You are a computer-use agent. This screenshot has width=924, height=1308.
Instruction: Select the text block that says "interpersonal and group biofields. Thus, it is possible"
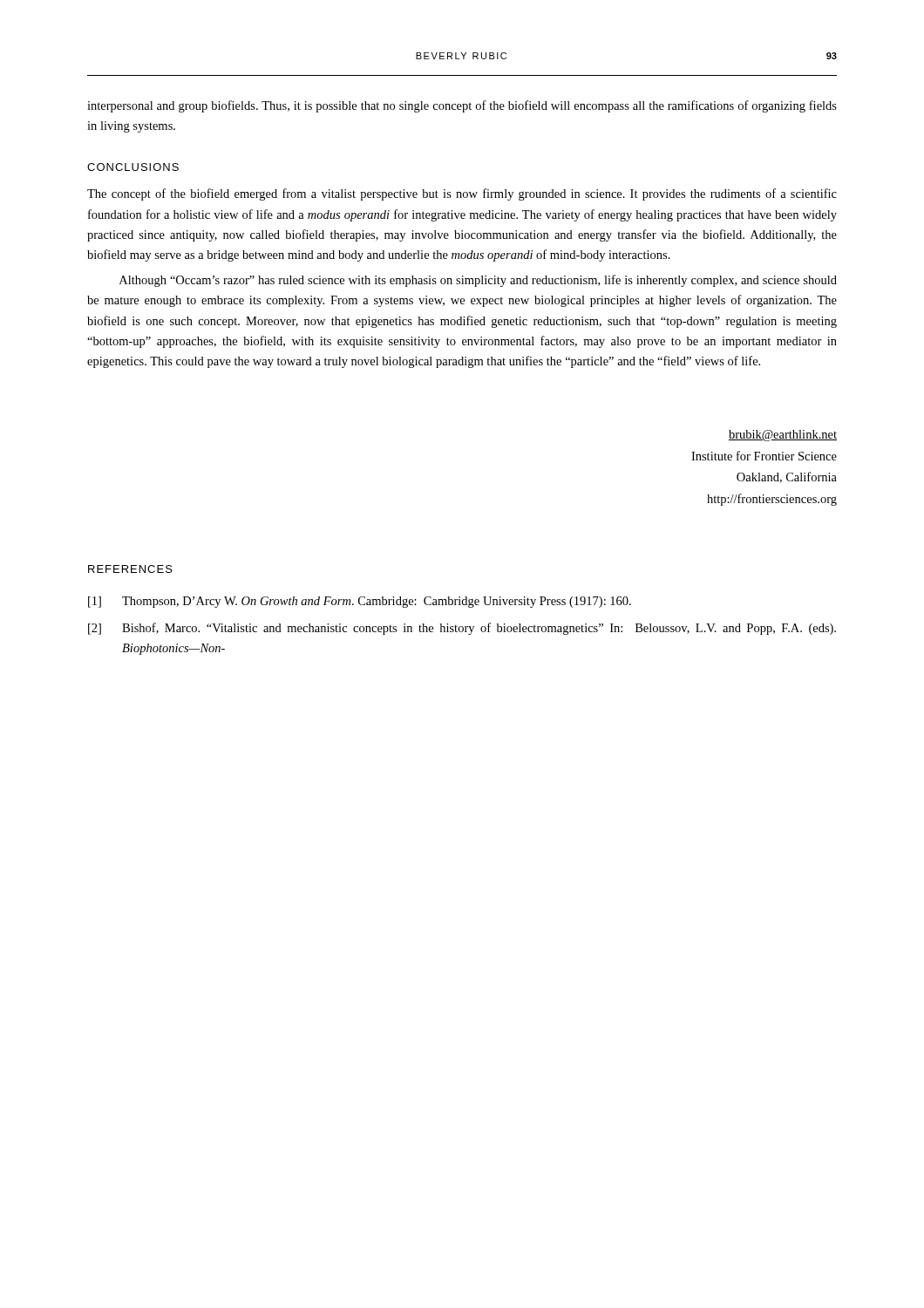click(462, 116)
